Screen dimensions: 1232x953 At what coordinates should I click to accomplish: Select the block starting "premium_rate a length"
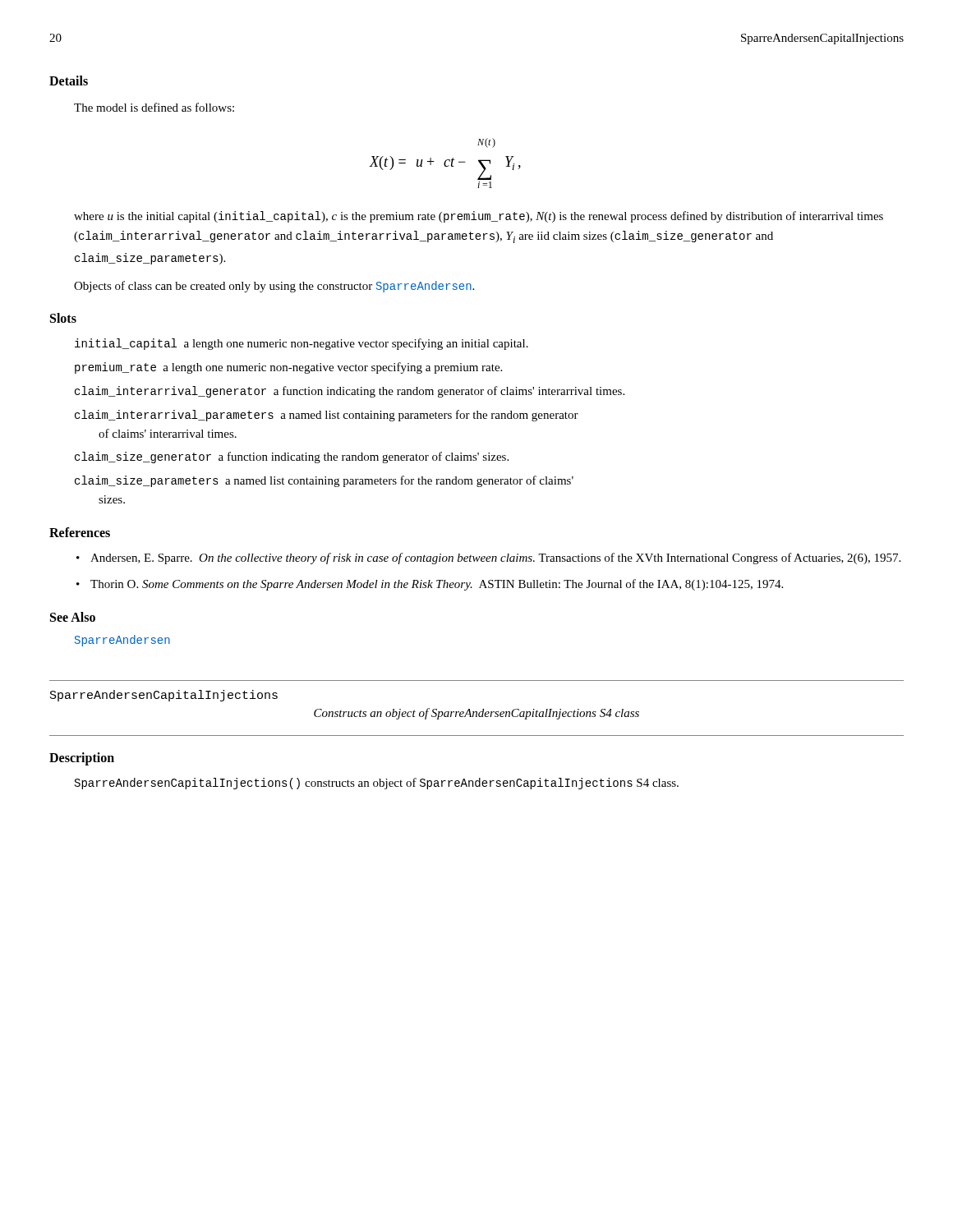coord(289,367)
